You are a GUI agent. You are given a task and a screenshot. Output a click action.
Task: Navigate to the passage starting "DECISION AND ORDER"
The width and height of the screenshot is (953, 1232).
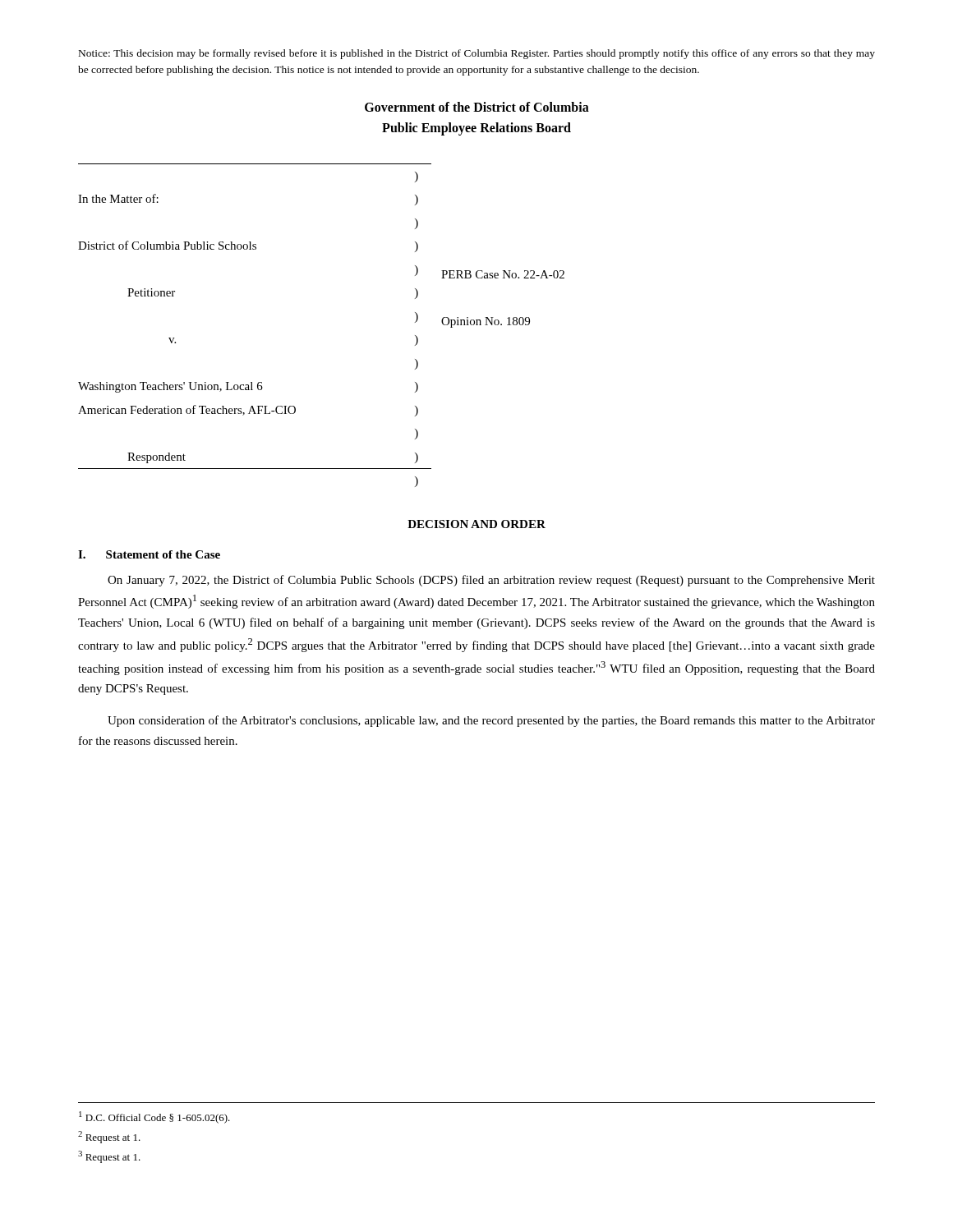tap(476, 524)
